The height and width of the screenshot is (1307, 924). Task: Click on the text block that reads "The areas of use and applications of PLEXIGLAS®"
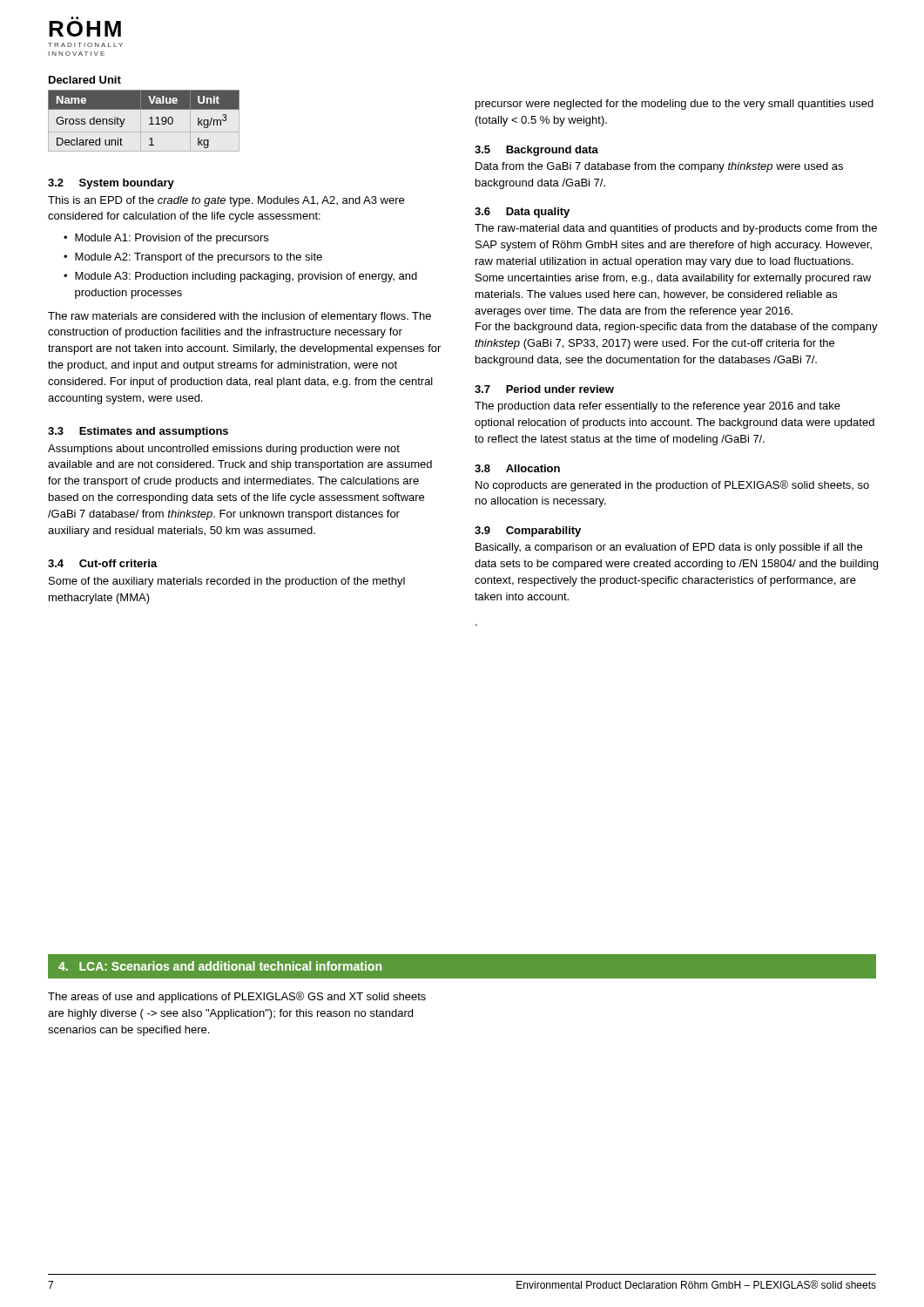237,1013
